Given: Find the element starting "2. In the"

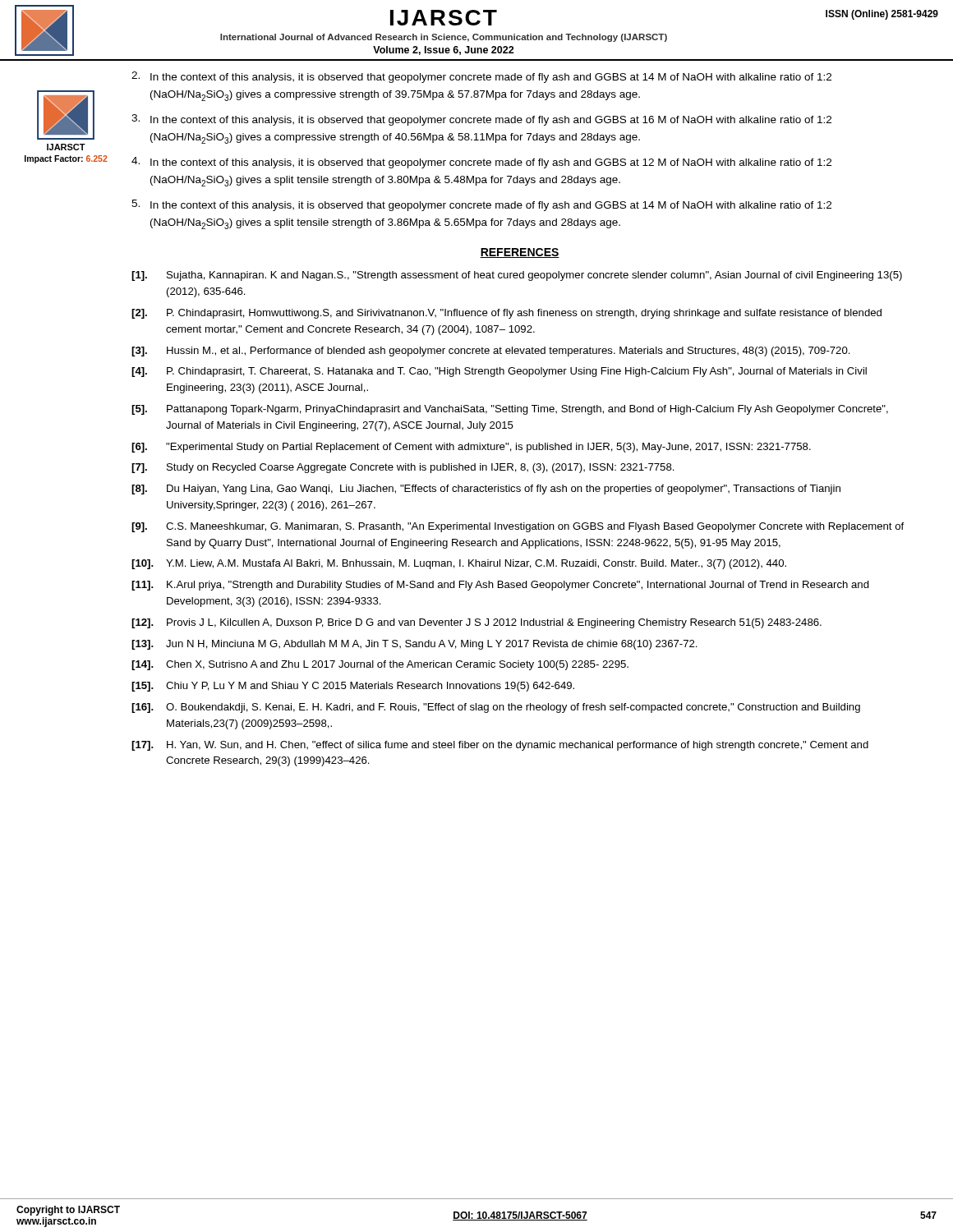Looking at the screenshot, I should tap(520, 87).
